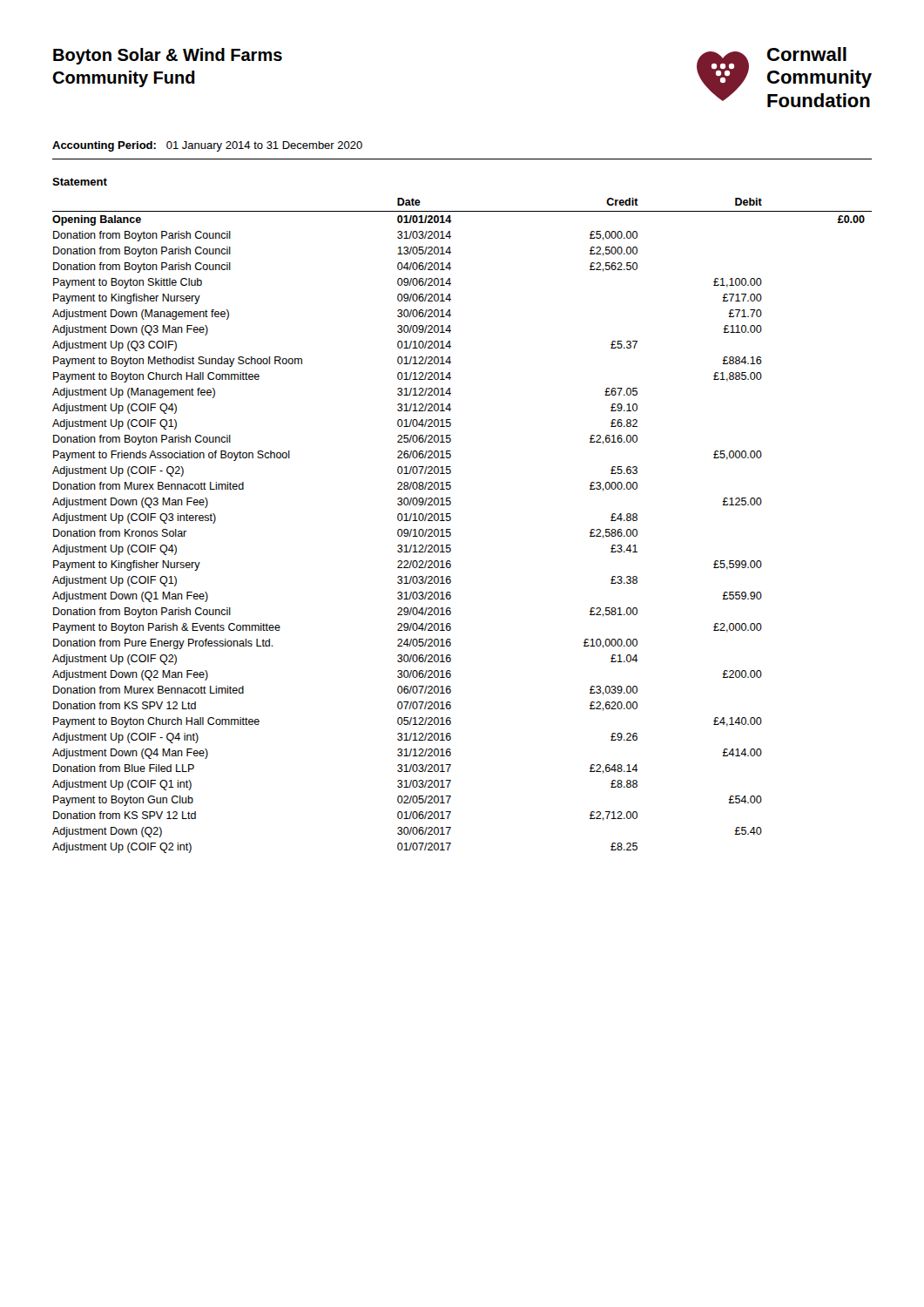924x1307 pixels.
Task: Find the block on this page that starts "Accounting Period: 01 January 2014 to 31 December"
Action: pyautogui.click(x=207, y=145)
